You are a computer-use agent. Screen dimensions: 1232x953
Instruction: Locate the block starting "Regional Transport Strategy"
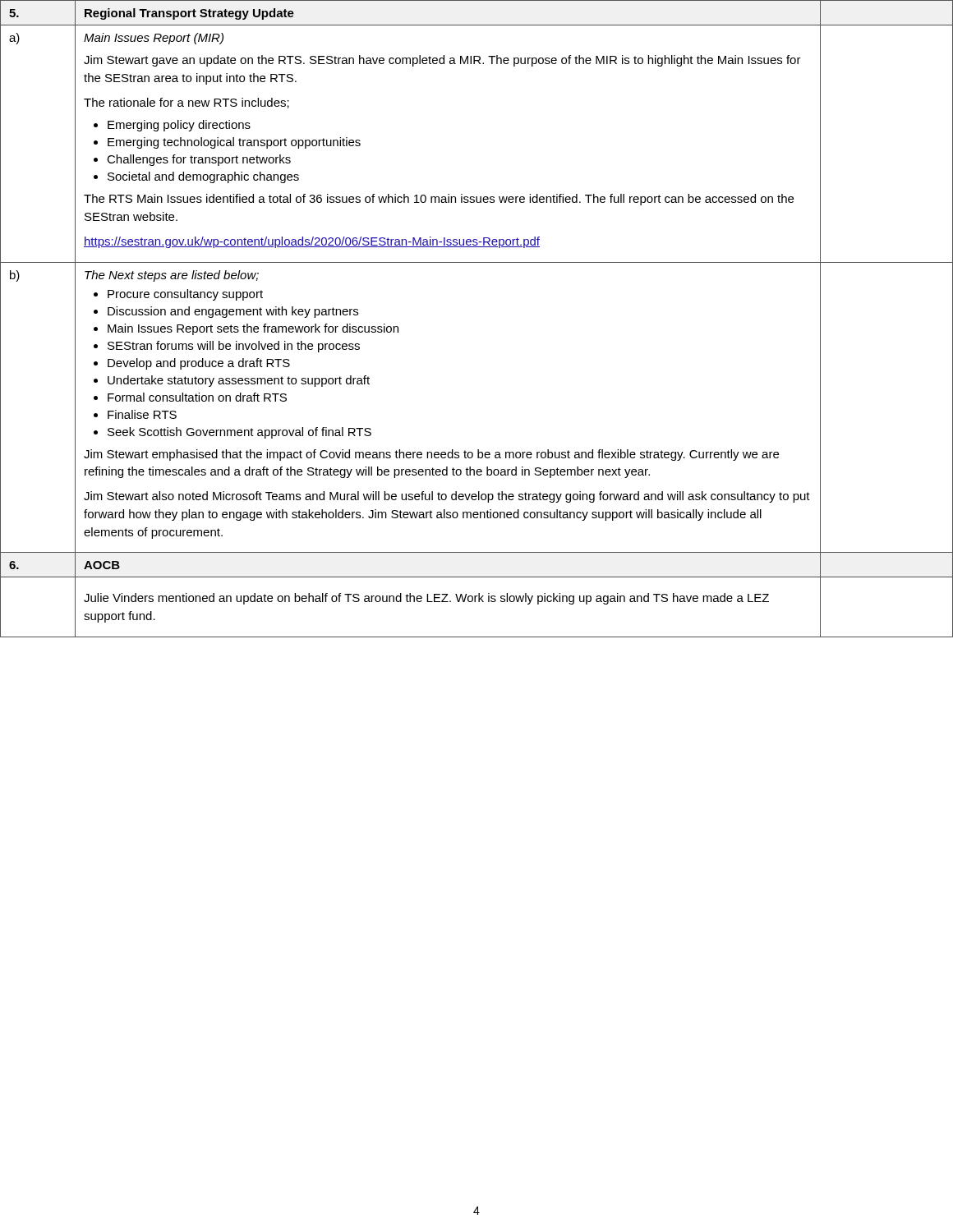(189, 13)
